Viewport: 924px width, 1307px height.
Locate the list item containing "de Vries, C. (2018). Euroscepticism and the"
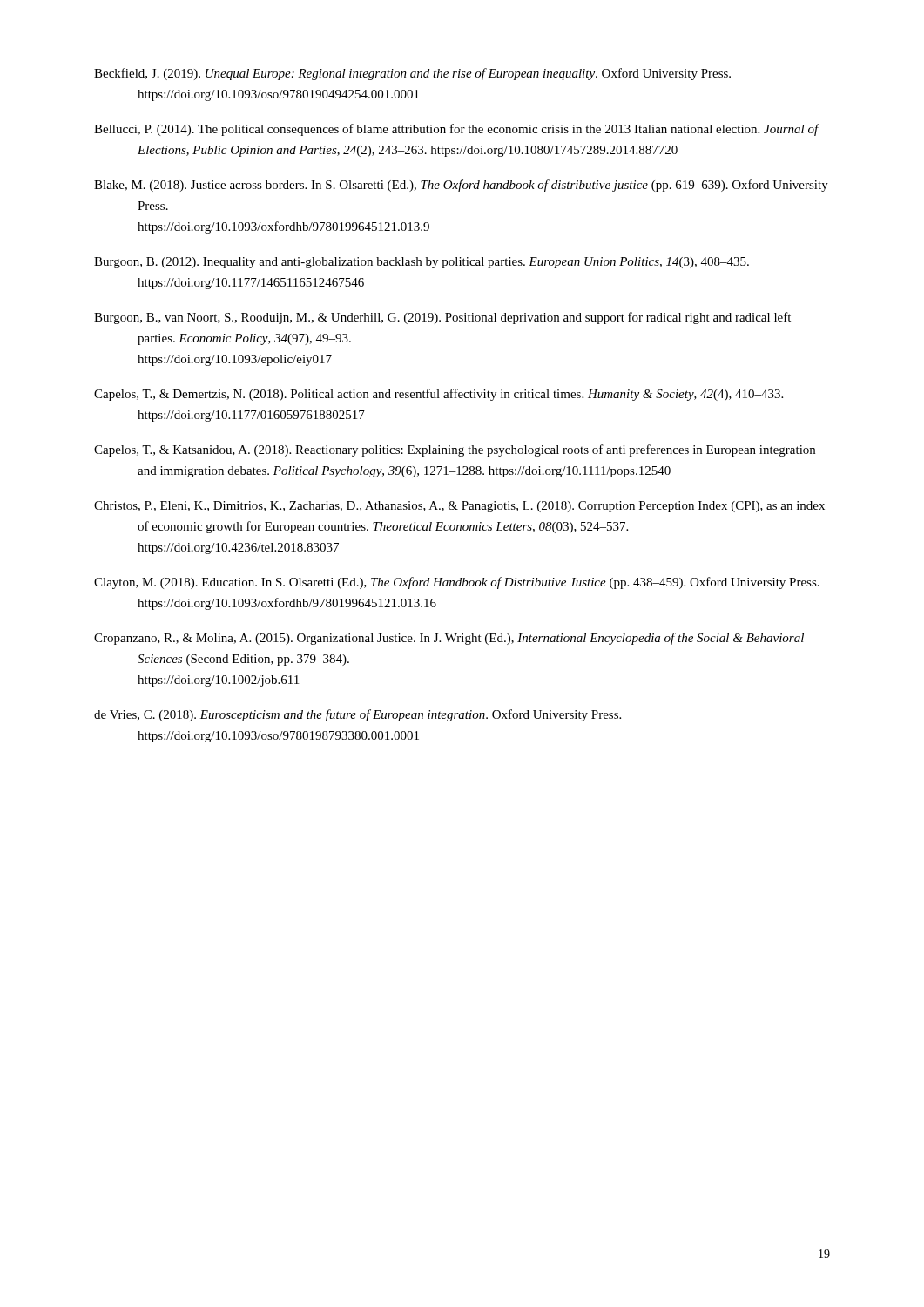pos(358,725)
